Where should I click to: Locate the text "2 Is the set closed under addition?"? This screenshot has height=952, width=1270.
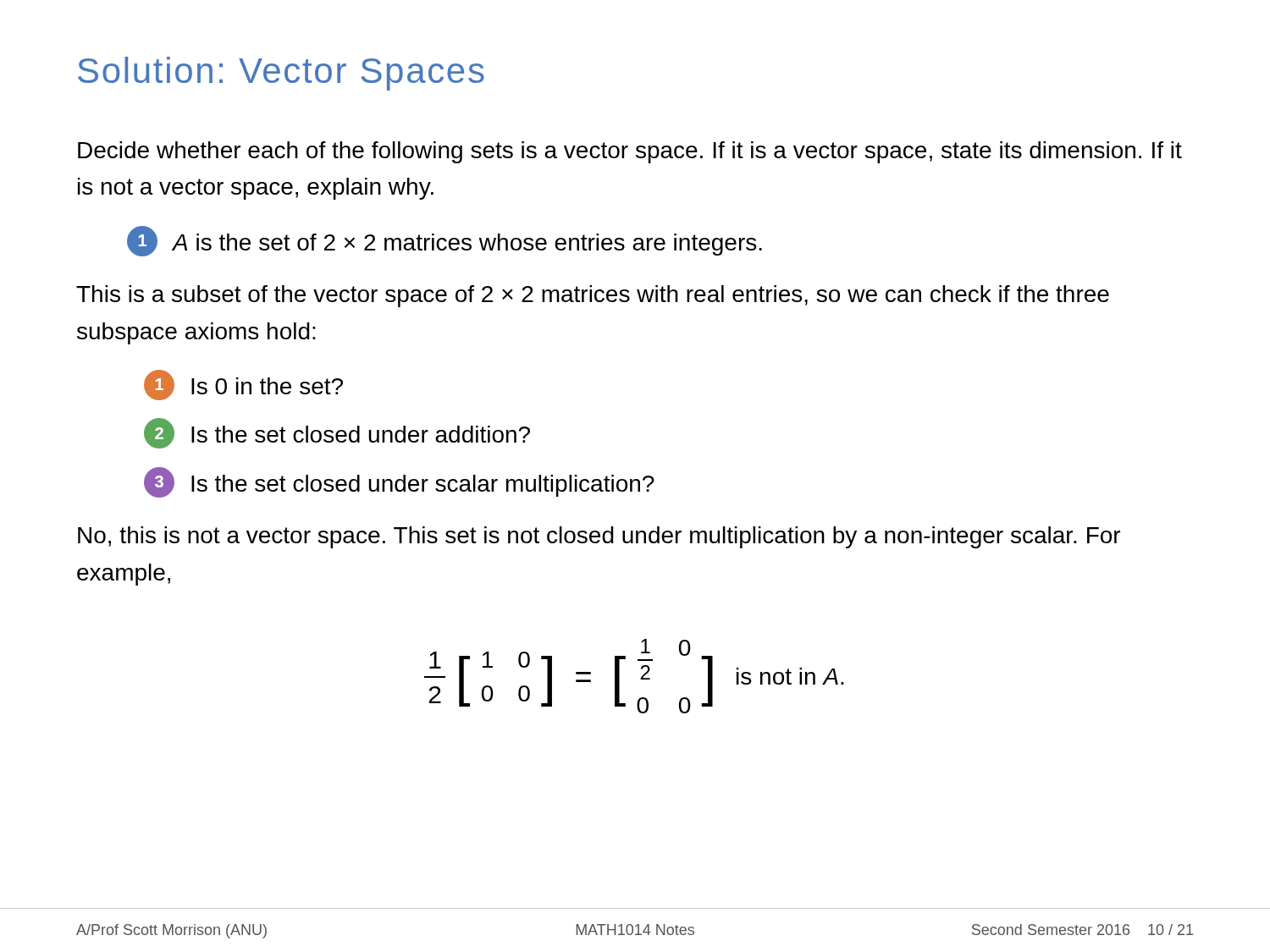point(337,435)
